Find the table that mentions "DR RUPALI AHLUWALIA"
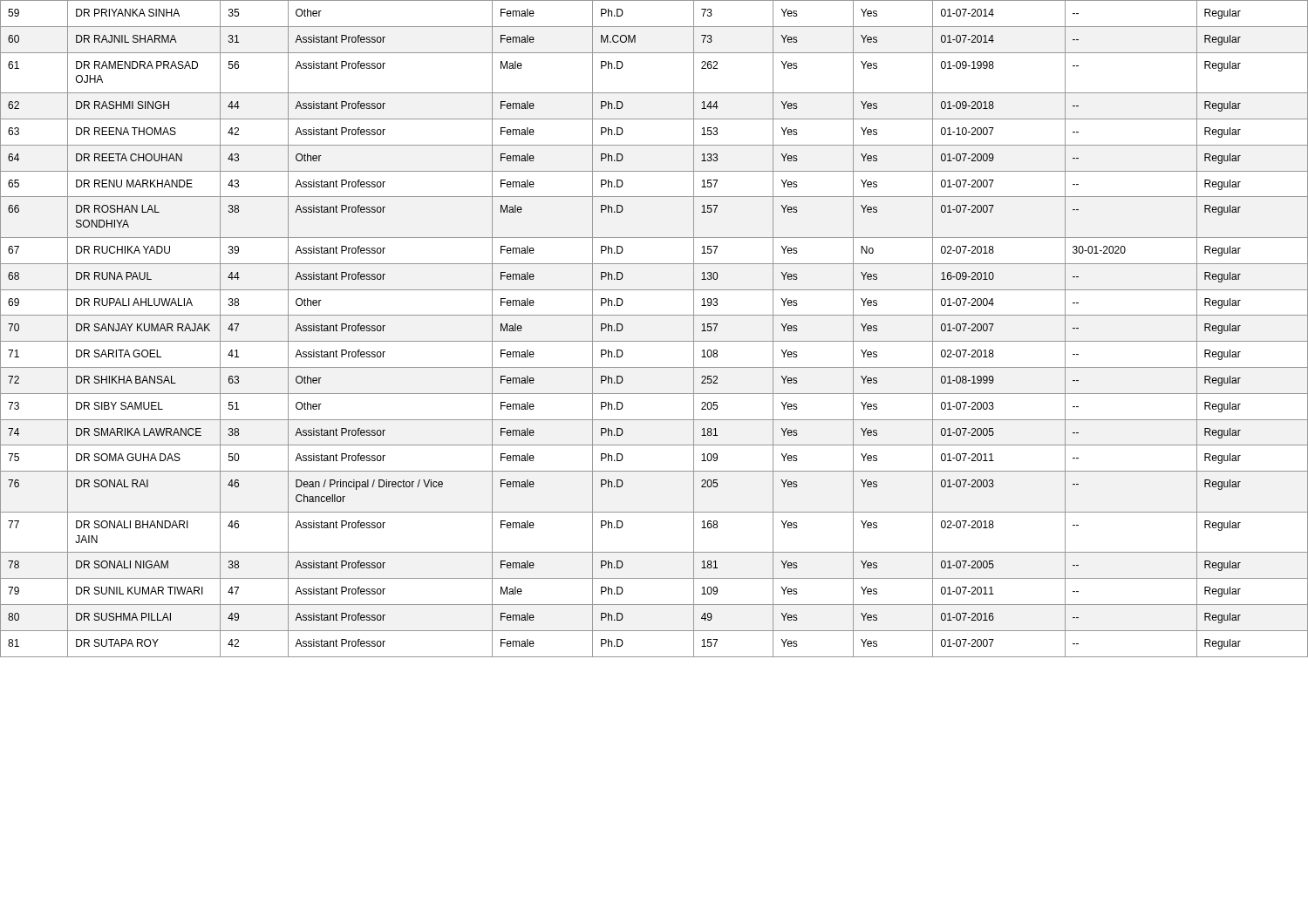 coord(654,328)
